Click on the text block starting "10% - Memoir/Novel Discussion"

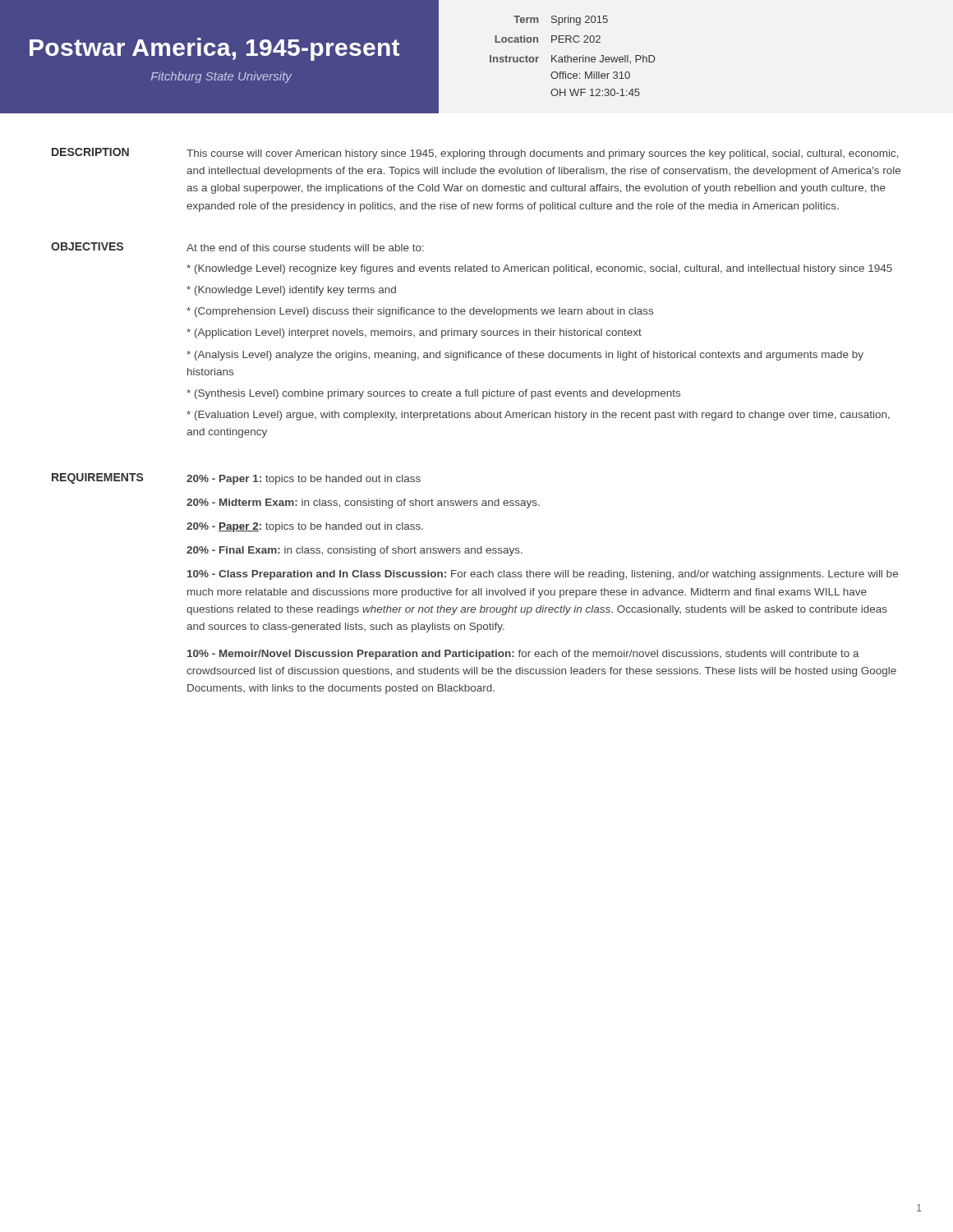point(541,671)
